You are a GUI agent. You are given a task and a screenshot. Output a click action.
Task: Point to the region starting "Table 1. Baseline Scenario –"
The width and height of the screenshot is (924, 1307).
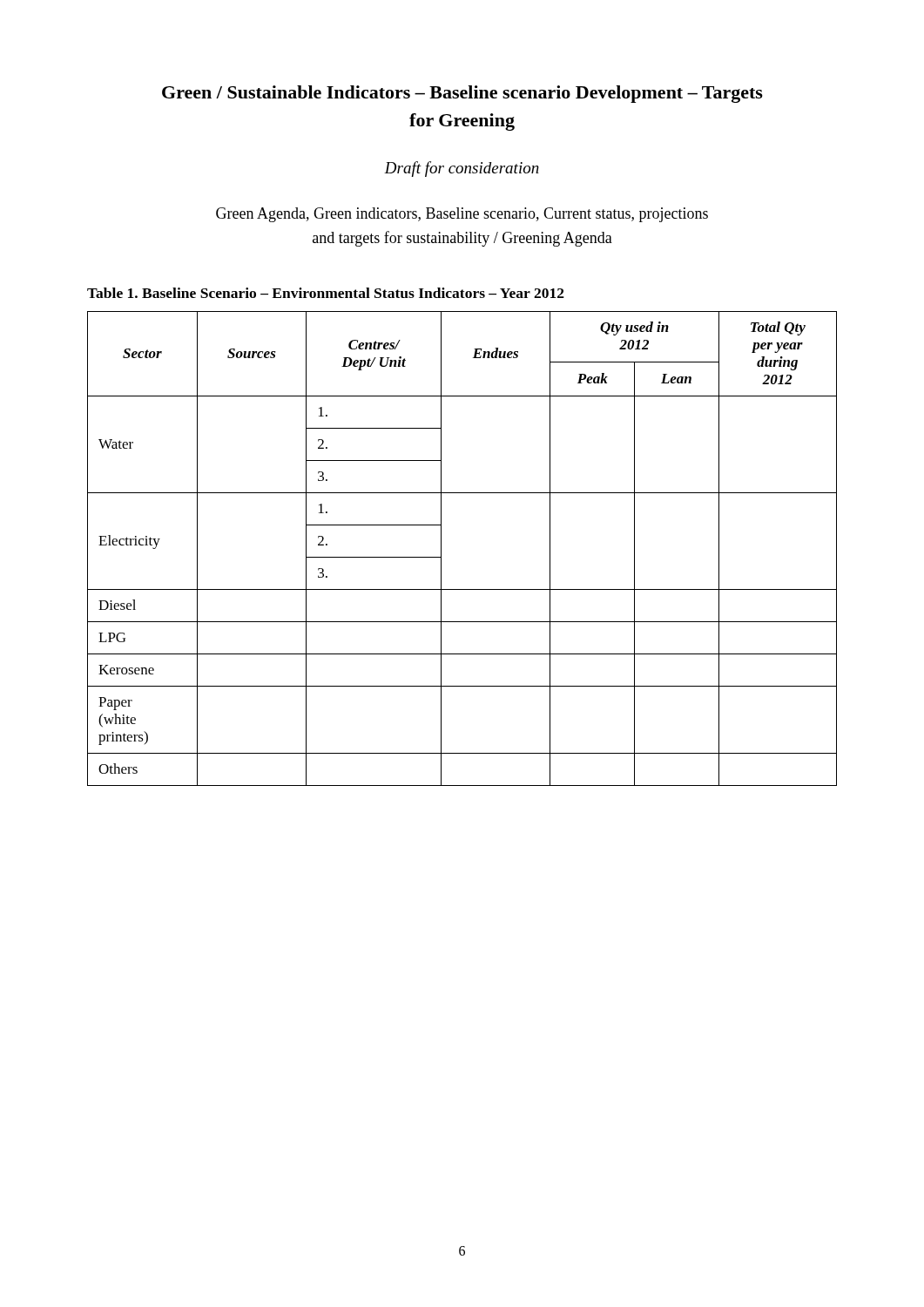[326, 292]
